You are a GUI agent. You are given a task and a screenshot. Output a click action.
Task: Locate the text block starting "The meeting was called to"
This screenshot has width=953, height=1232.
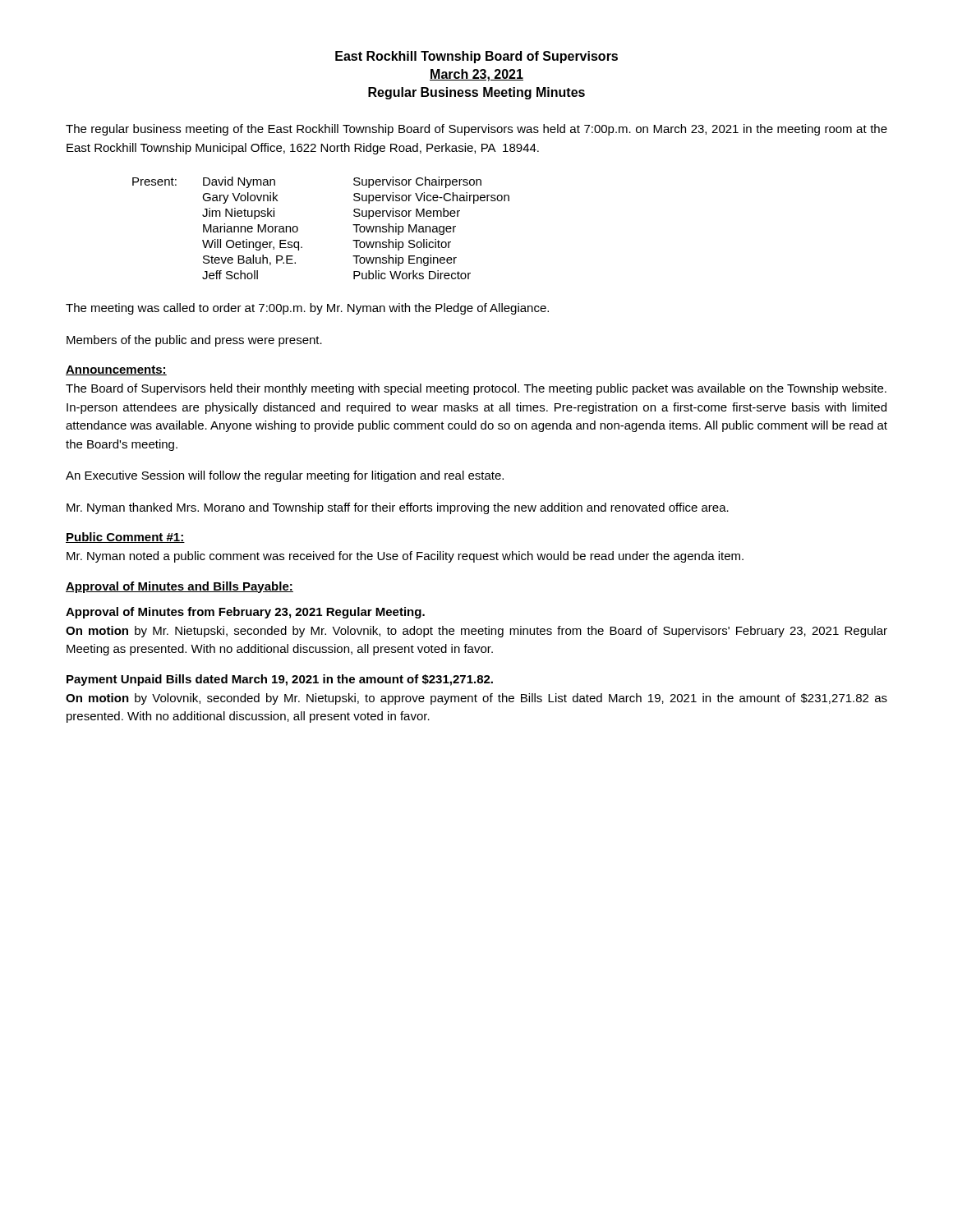click(x=308, y=308)
